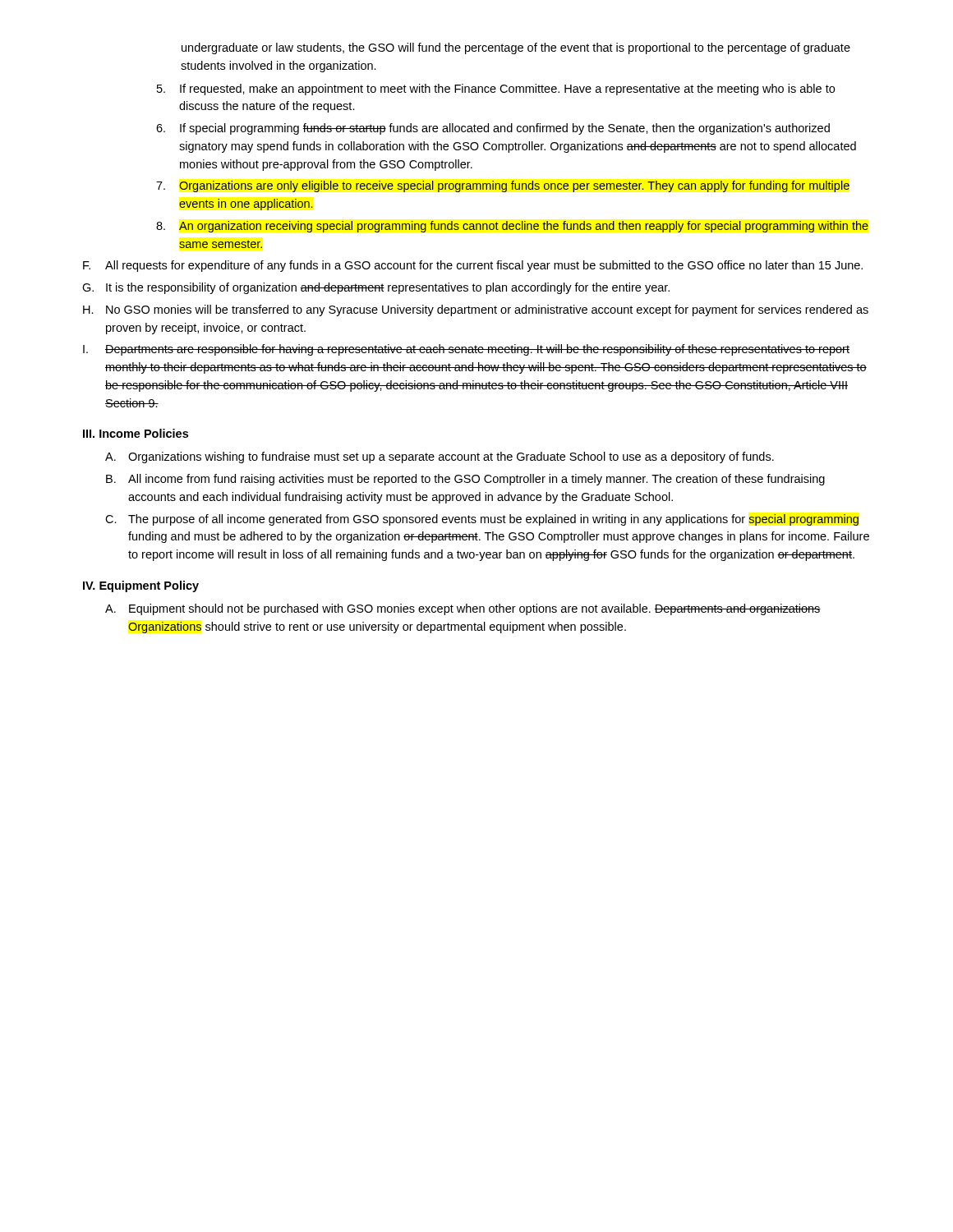
Task: Navigate to the passage starting "A. Organizations wishing"
Action: pyautogui.click(x=488, y=458)
